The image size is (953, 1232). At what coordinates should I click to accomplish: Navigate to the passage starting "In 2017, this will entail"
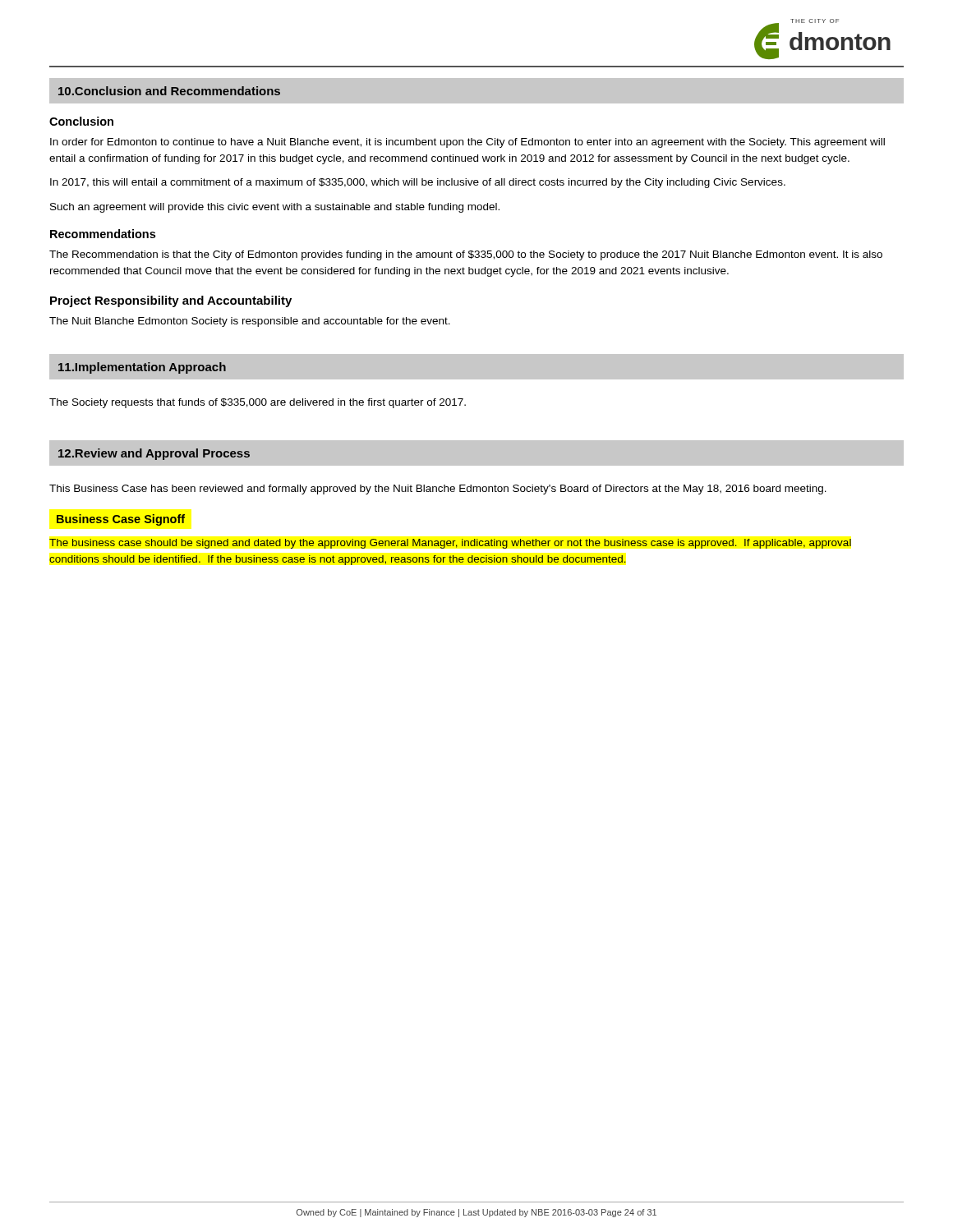pyautogui.click(x=418, y=182)
